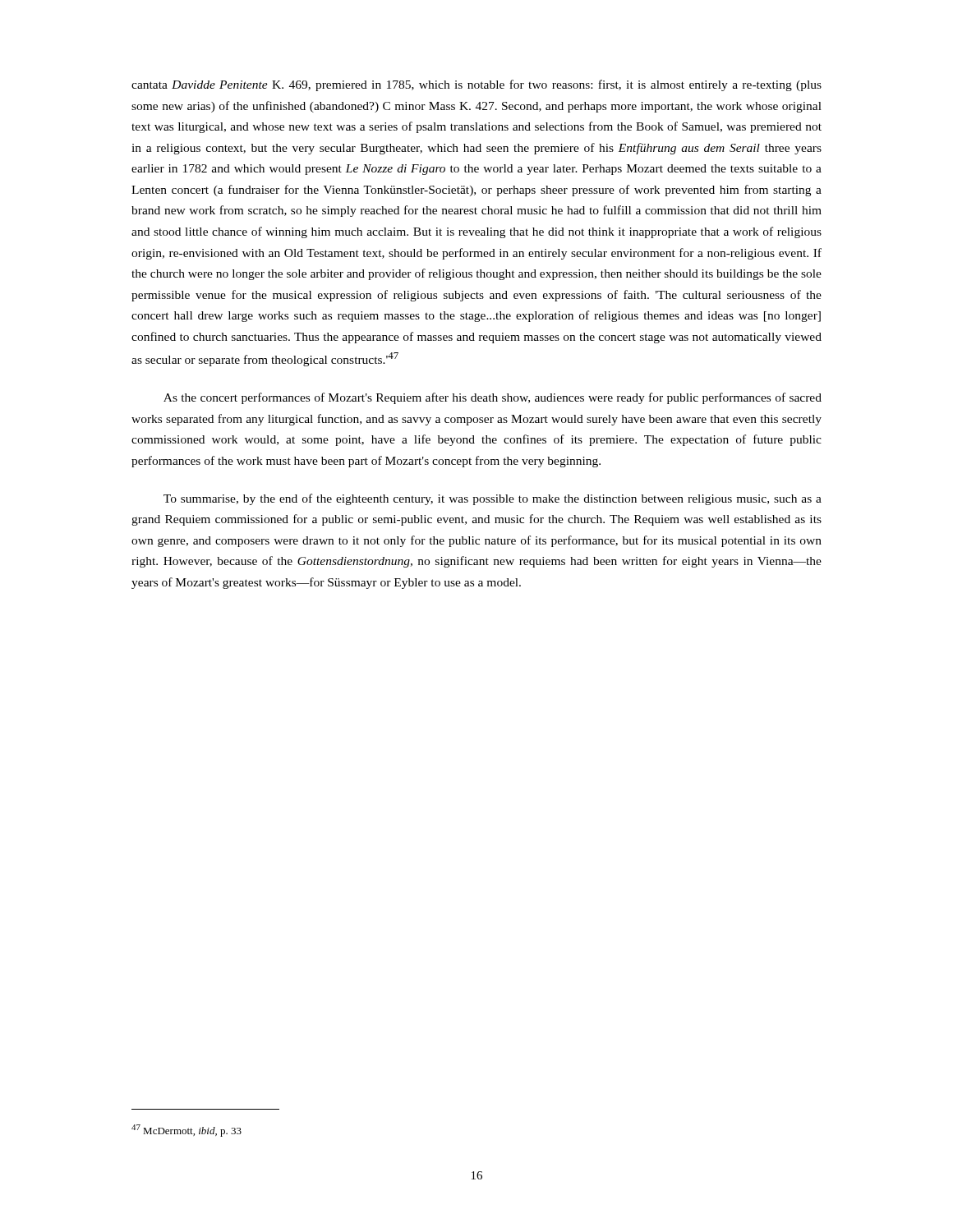Screen dimensions: 1232x953
Task: Locate the text starting "As the concert performances of Mozart's Requiem"
Action: pos(476,429)
